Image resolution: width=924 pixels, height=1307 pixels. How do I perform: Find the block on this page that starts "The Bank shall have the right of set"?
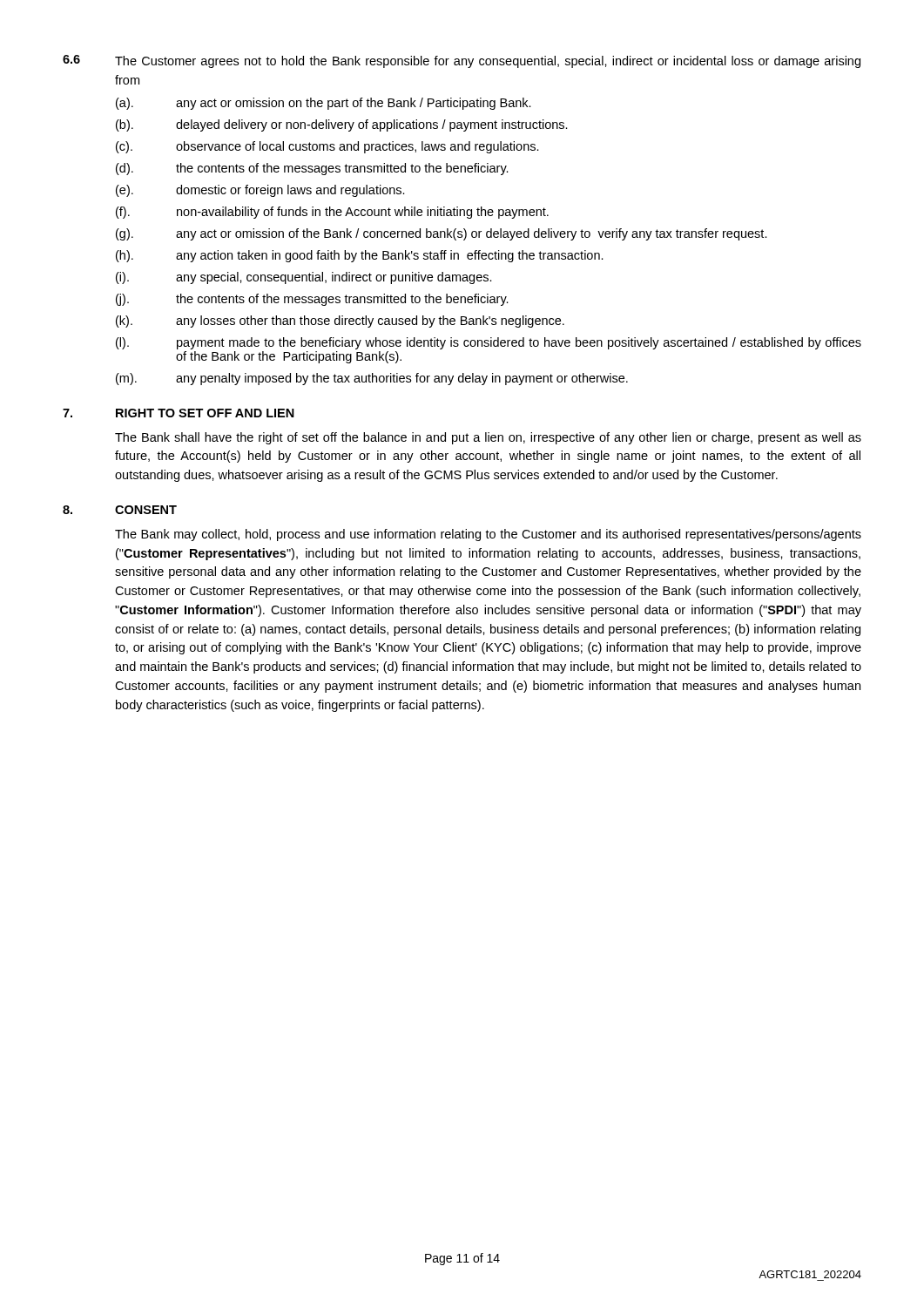[x=488, y=456]
